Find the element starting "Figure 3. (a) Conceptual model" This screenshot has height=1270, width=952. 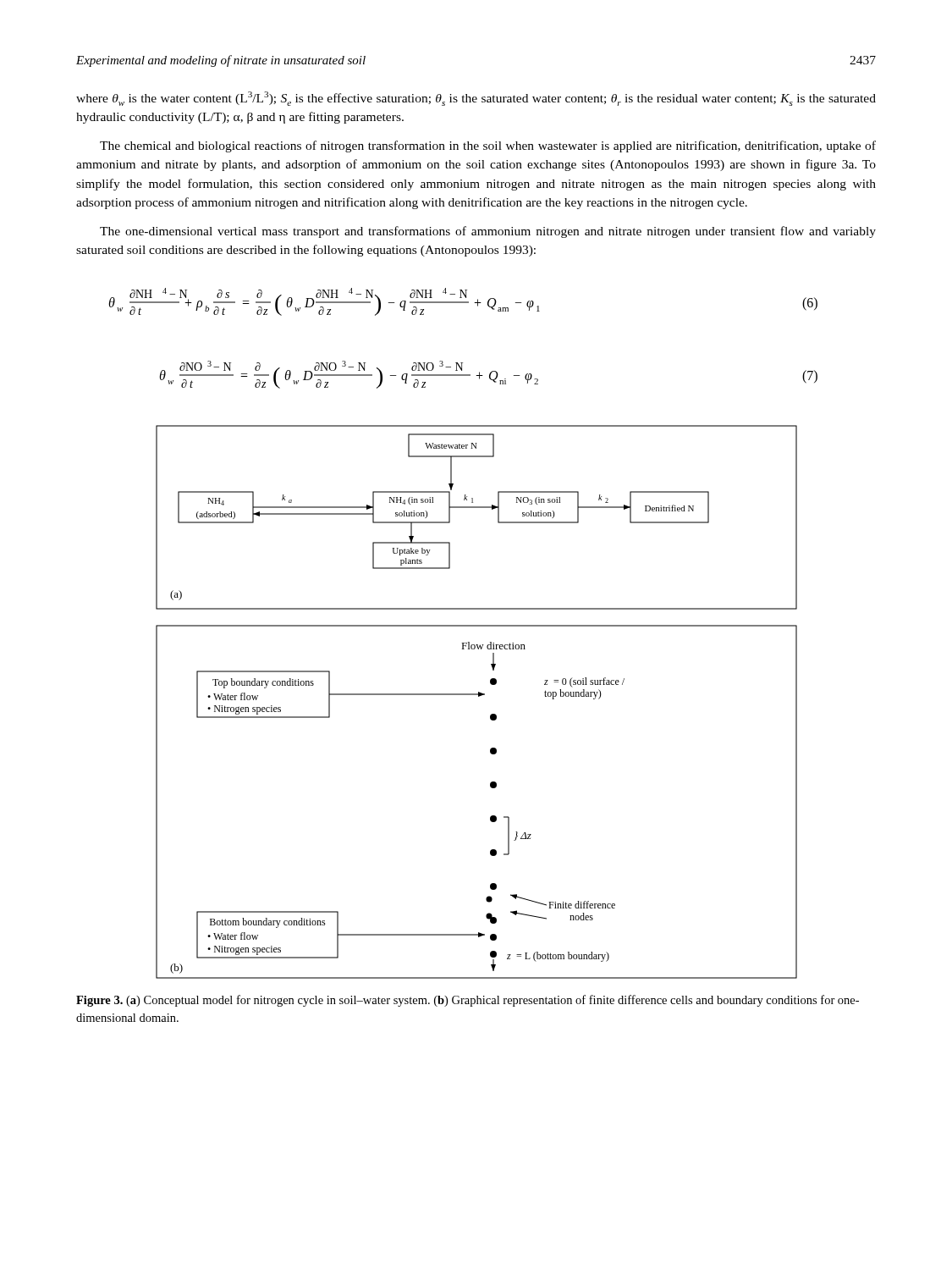pyautogui.click(x=468, y=1009)
